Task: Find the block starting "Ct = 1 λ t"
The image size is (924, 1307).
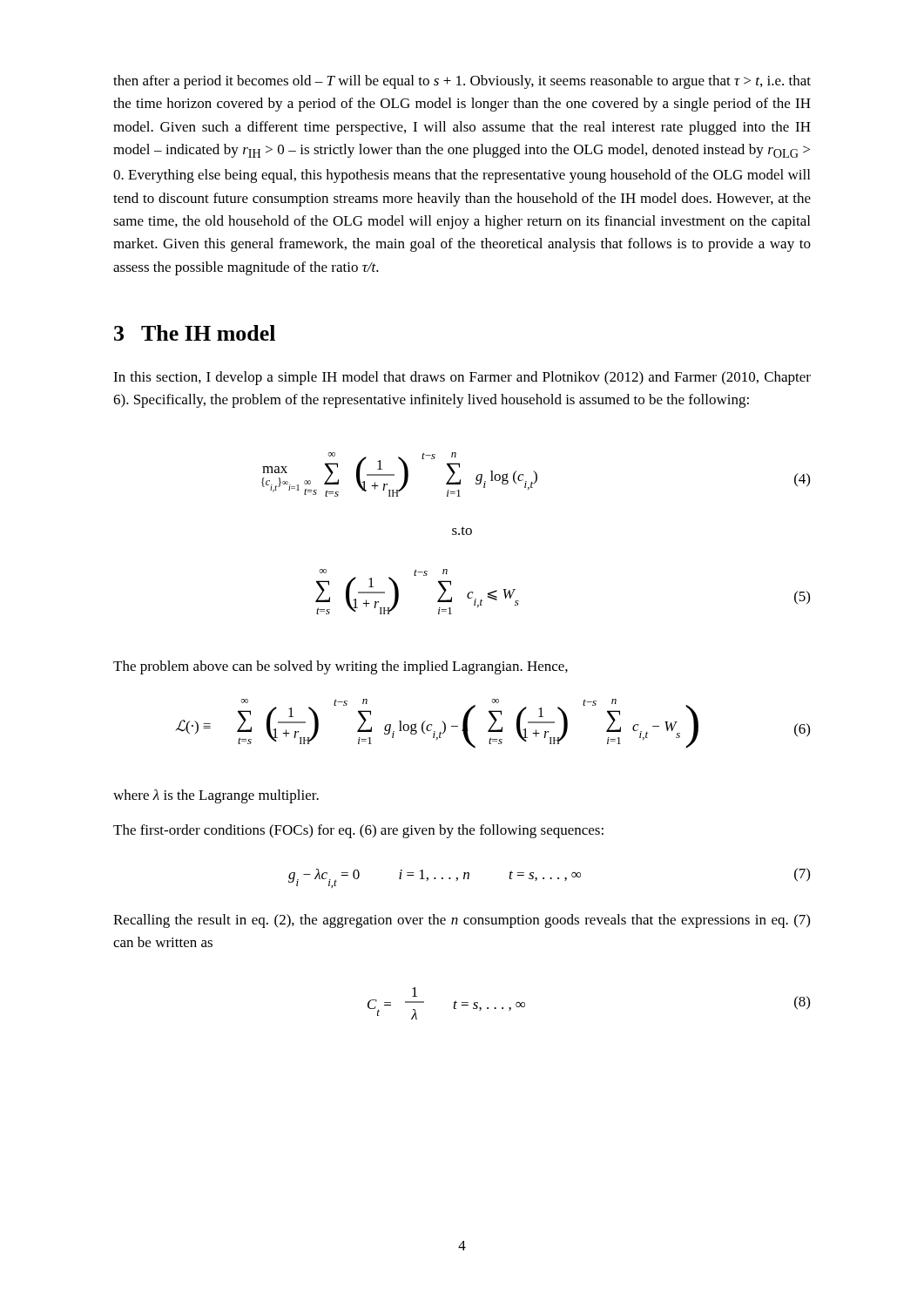Action: click(414, 1002)
